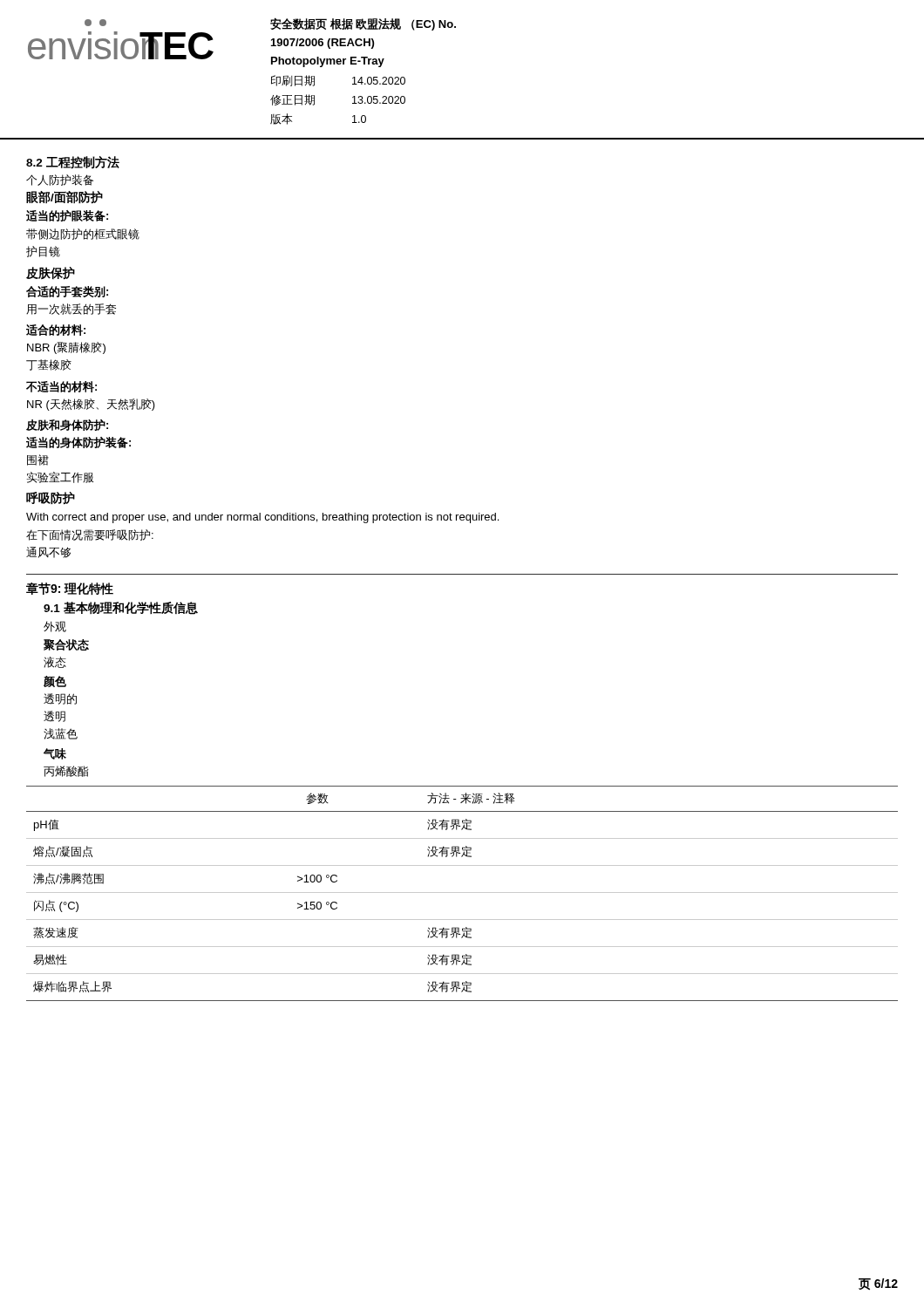Navigate to the text block starting "颜色 透明的 透明 浅蓝色"
This screenshot has height=1308, width=924.
pos(61,708)
